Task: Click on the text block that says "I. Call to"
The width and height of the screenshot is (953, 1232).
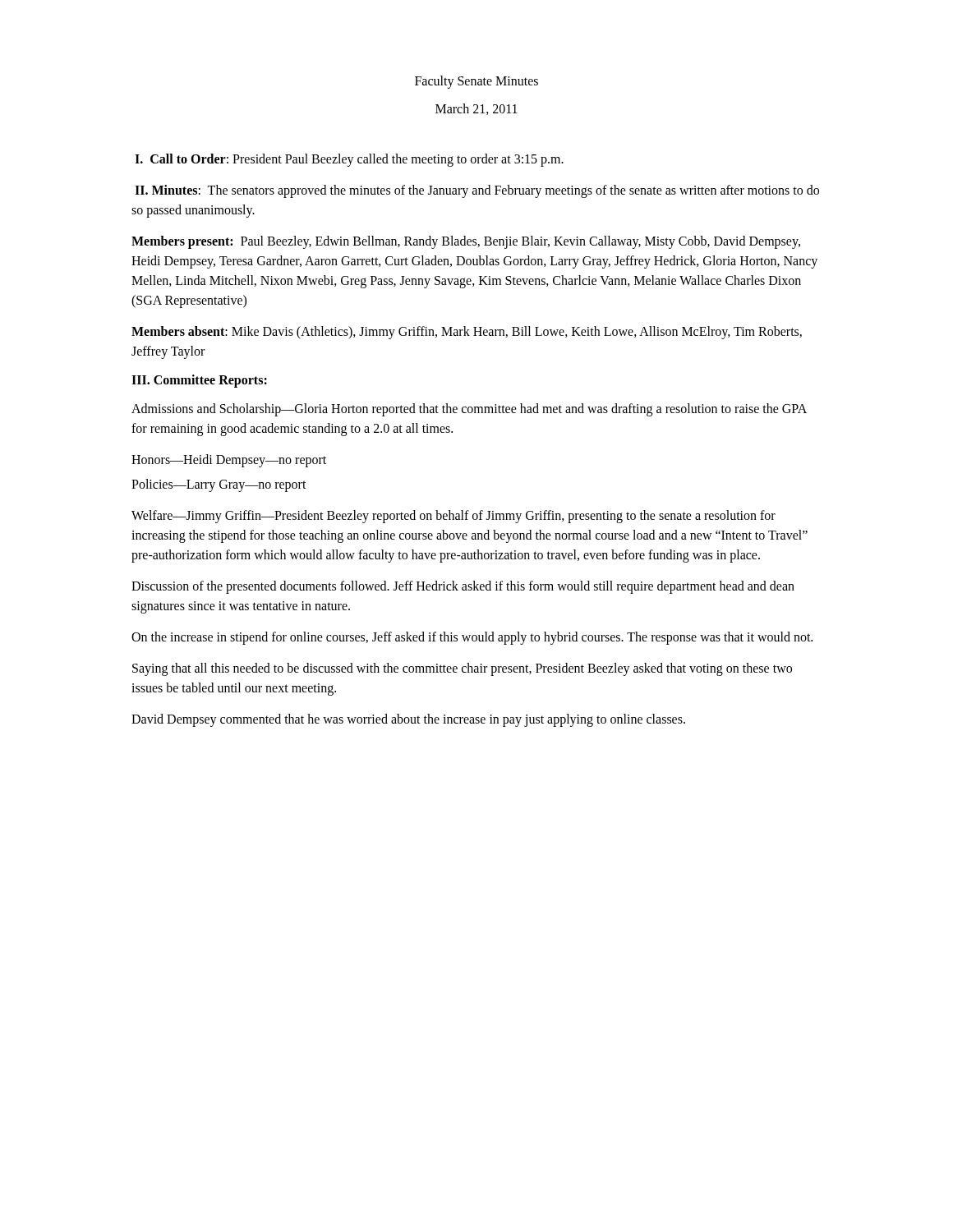Action: pos(348,159)
